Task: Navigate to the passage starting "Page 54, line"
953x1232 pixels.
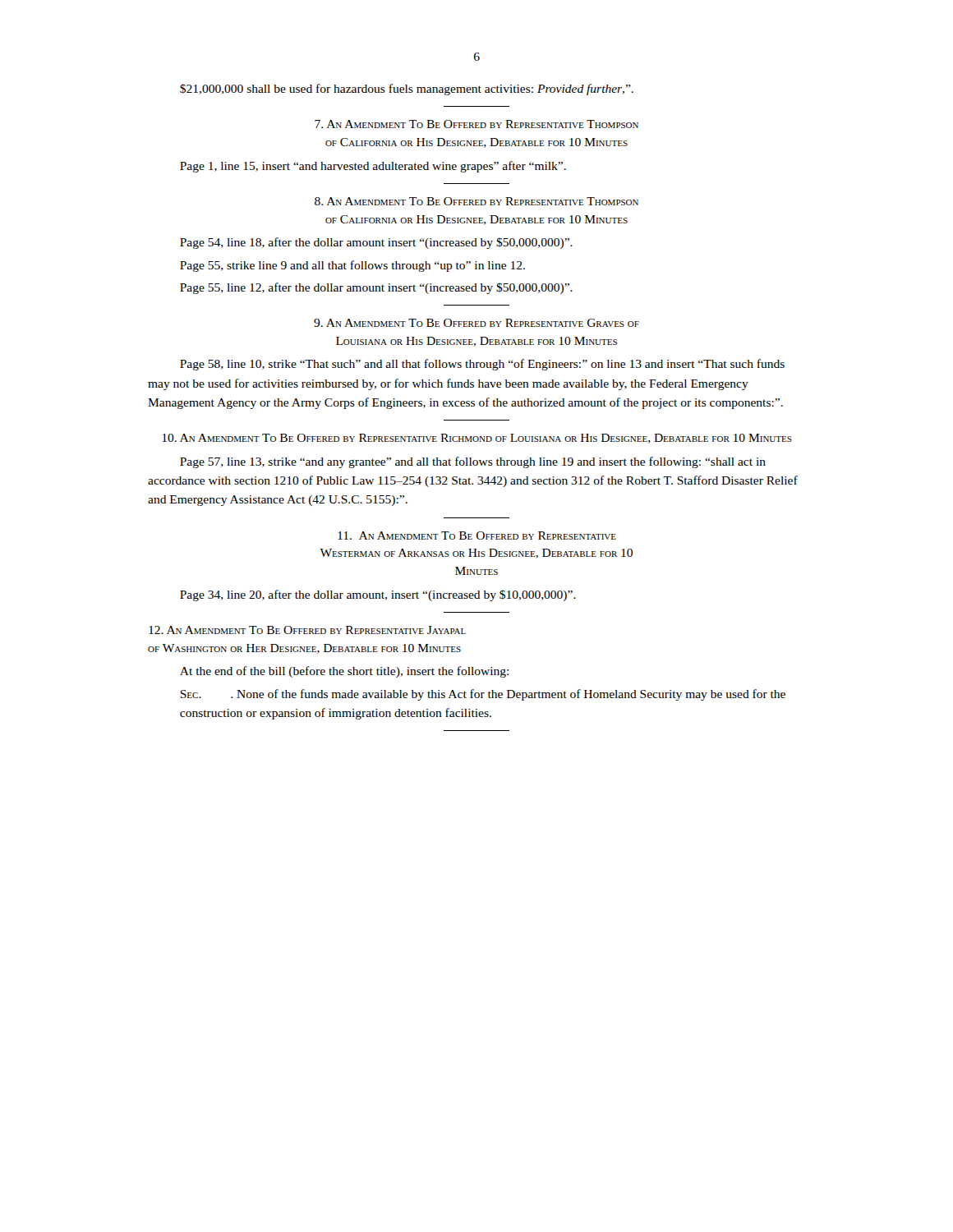Action: [x=376, y=242]
